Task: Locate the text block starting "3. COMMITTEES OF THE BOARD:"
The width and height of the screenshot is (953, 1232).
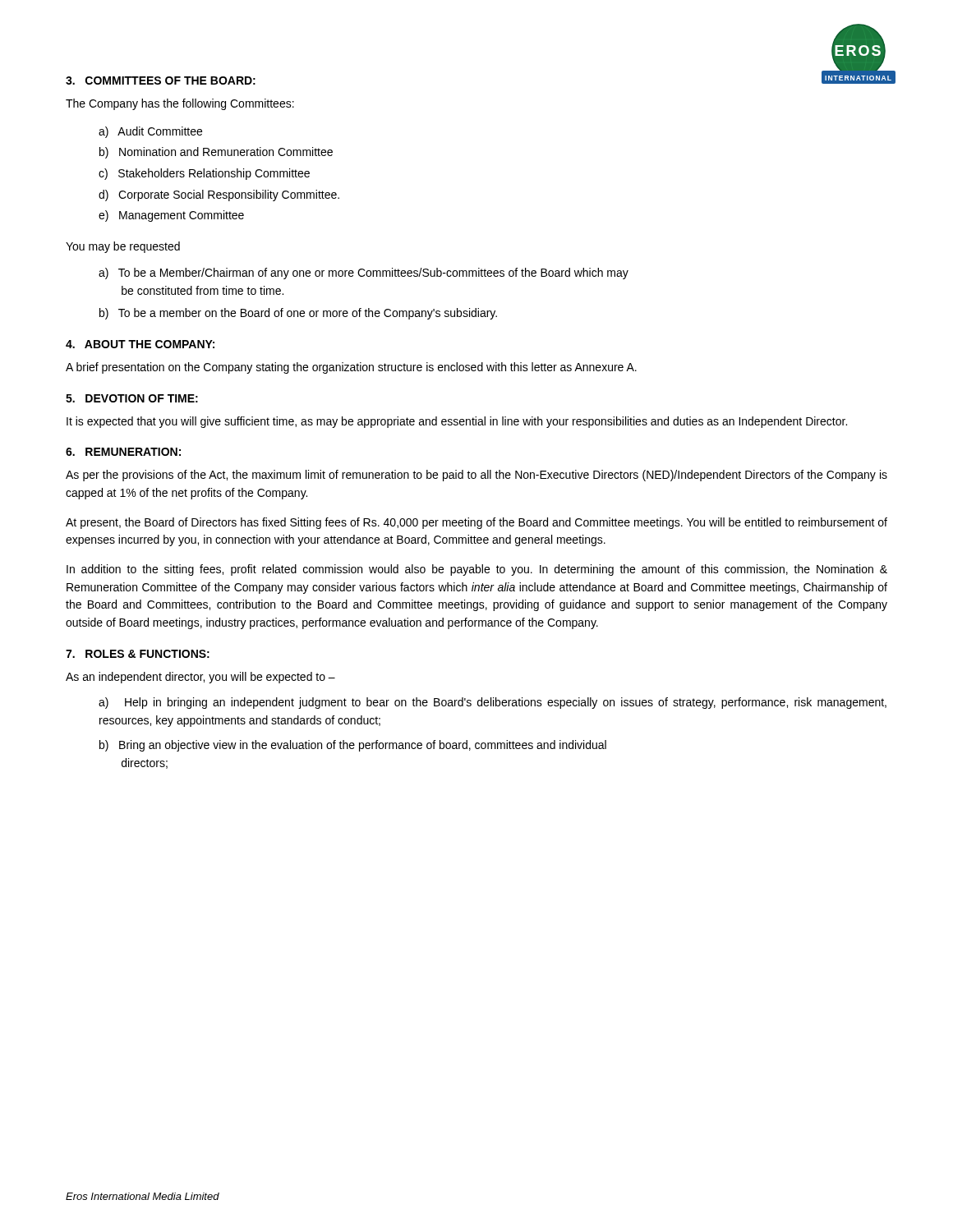Action: pos(161,81)
